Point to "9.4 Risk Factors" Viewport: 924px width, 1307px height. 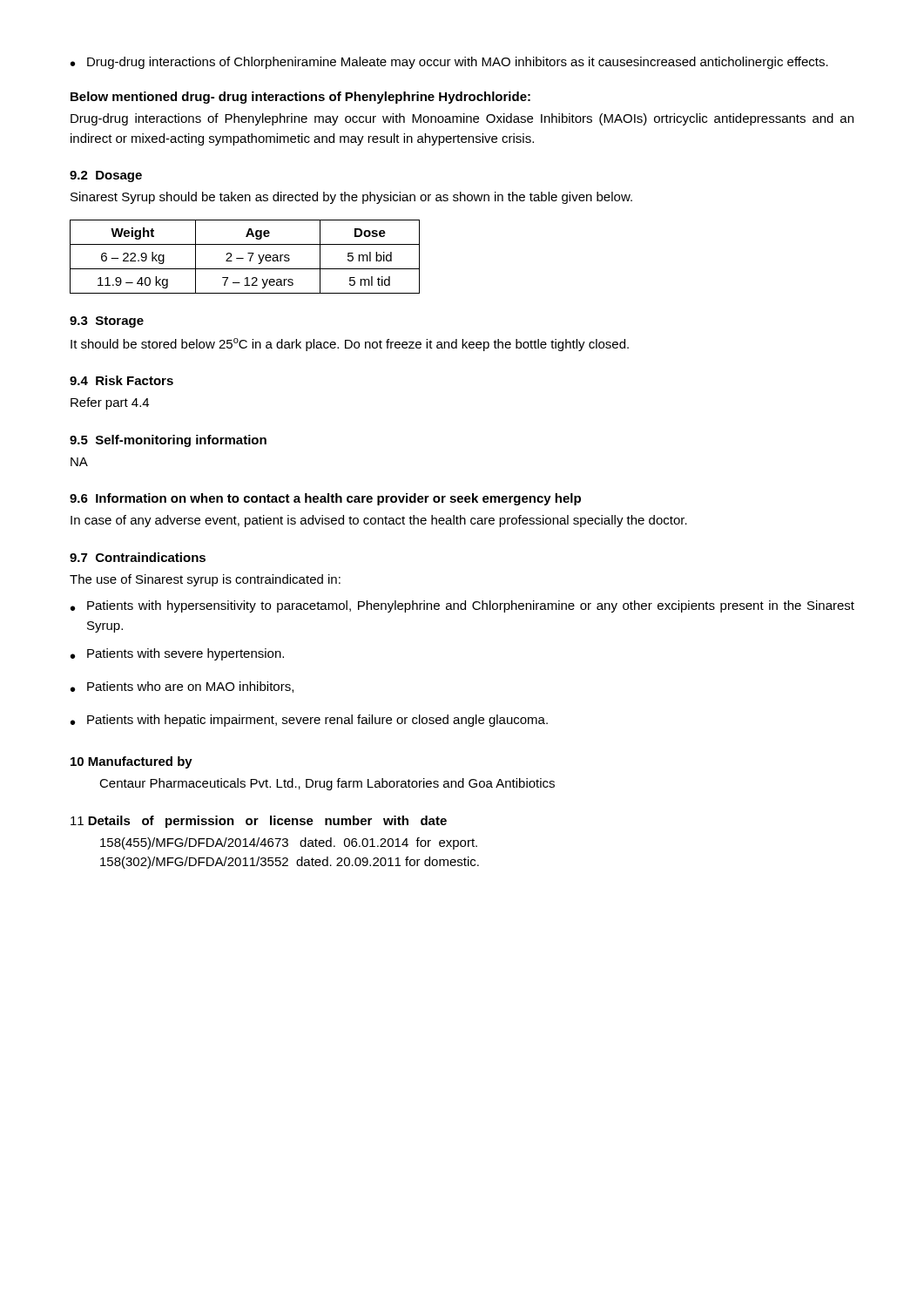(x=122, y=380)
